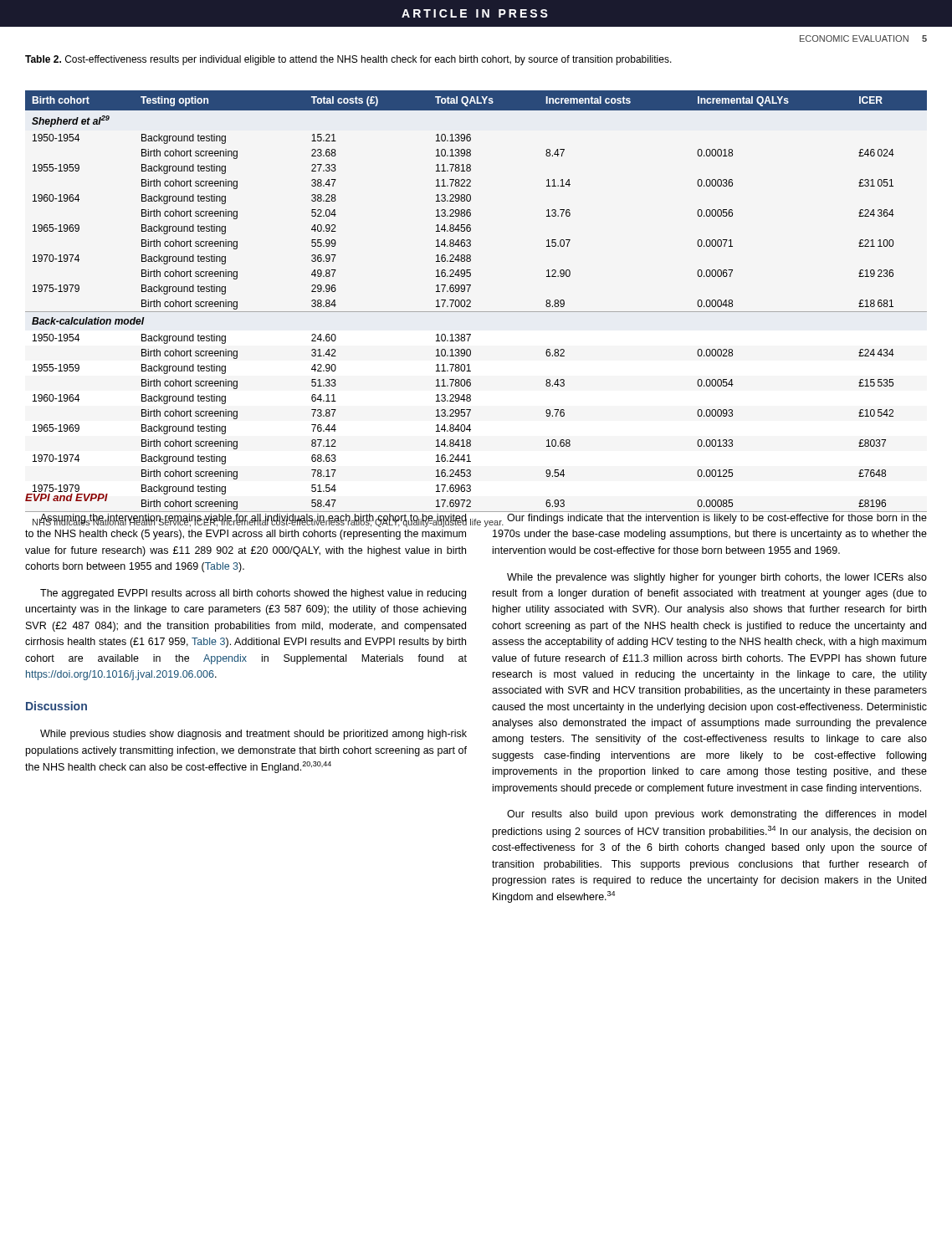Find the block on this page that starts "Our findings indicate that the"

point(709,708)
